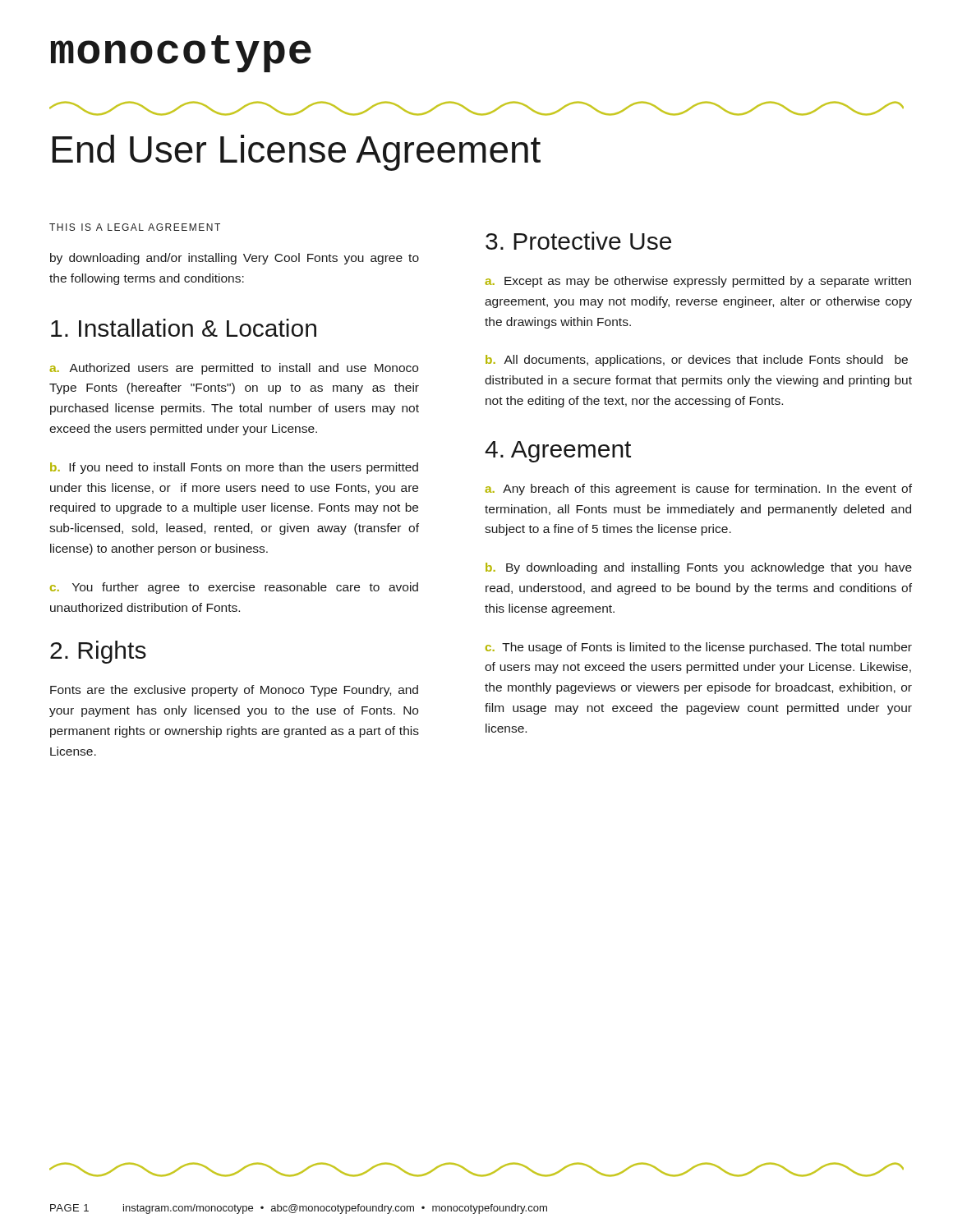
Task: Point to the block starting "b. All documents, applications,"
Action: 698,380
